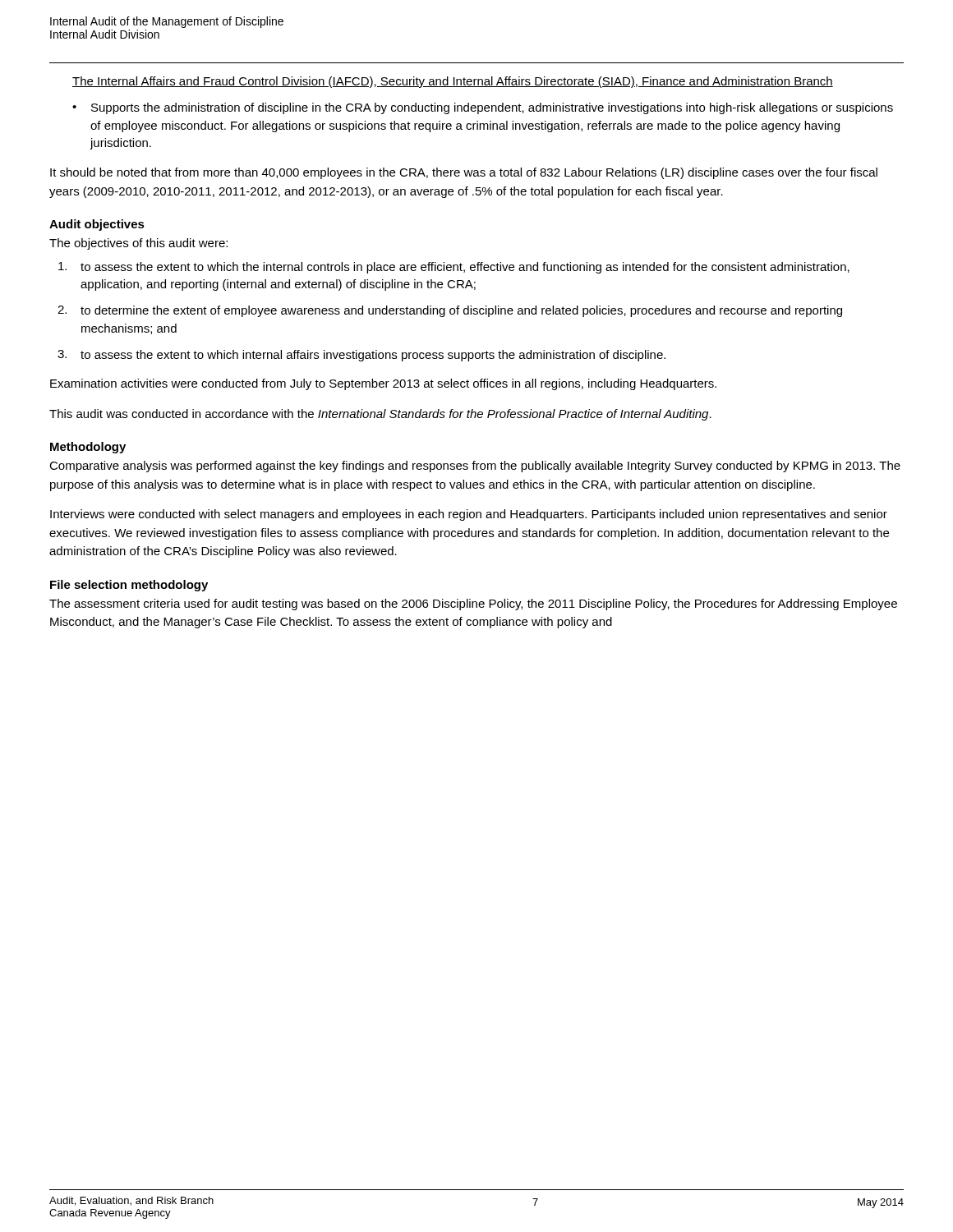Click on the passage starting "Interviews were conducted with select managers and"
The height and width of the screenshot is (1232, 953).
pyautogui.click(x=469, y=532)
